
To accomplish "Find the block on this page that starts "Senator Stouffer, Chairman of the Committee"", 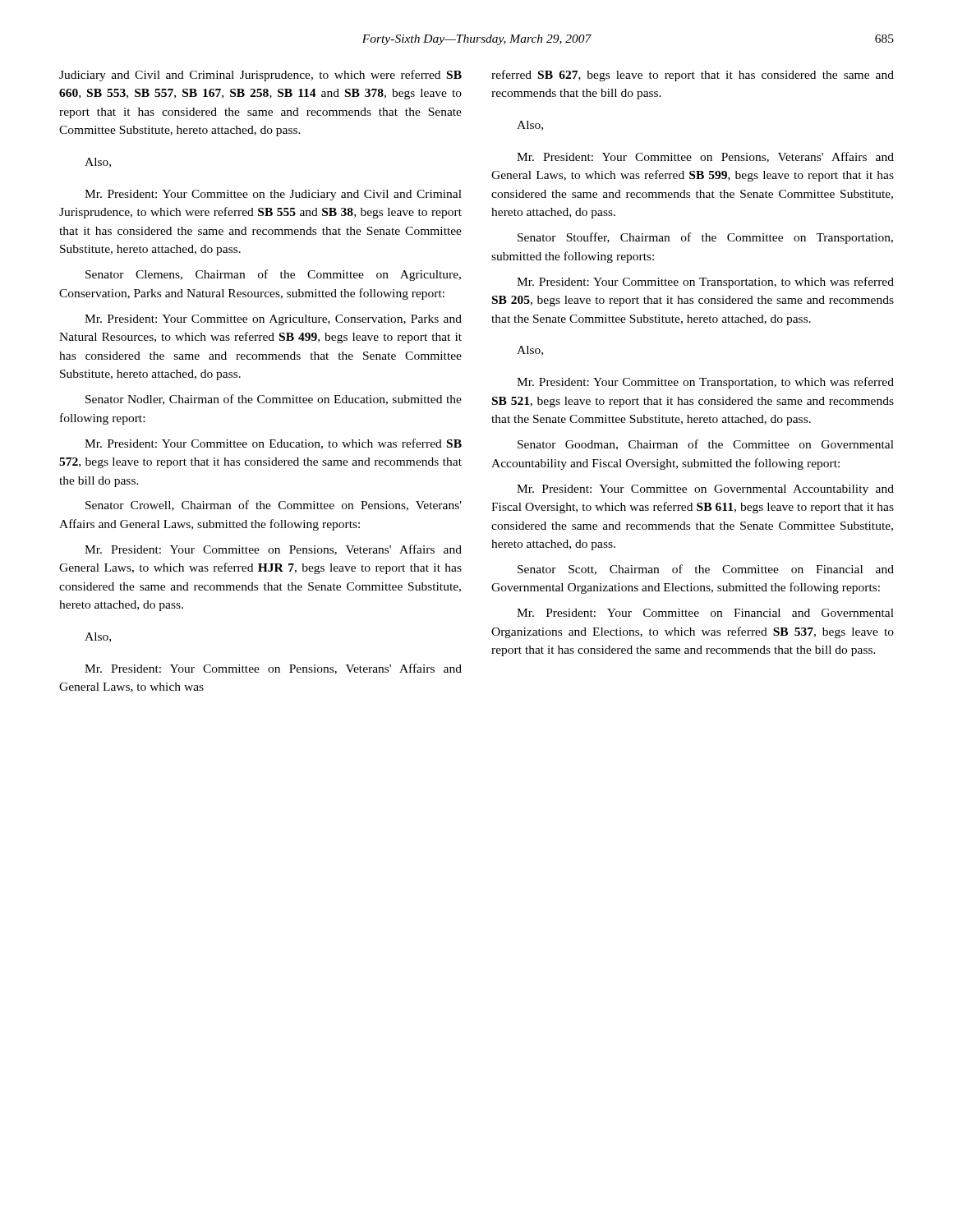I will [693, 247].
